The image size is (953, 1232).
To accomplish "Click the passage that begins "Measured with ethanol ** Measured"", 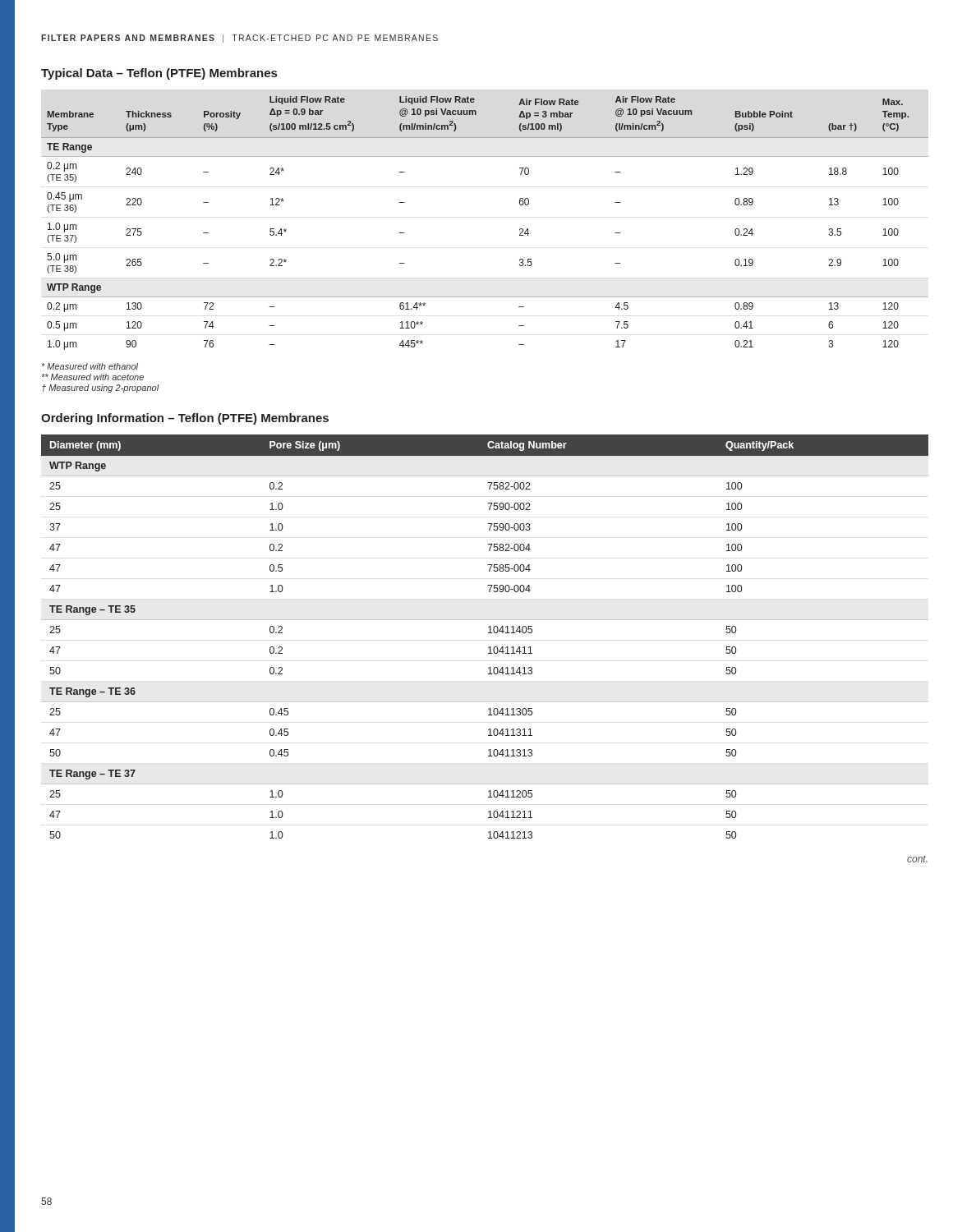I will click(x=90, y=366).
